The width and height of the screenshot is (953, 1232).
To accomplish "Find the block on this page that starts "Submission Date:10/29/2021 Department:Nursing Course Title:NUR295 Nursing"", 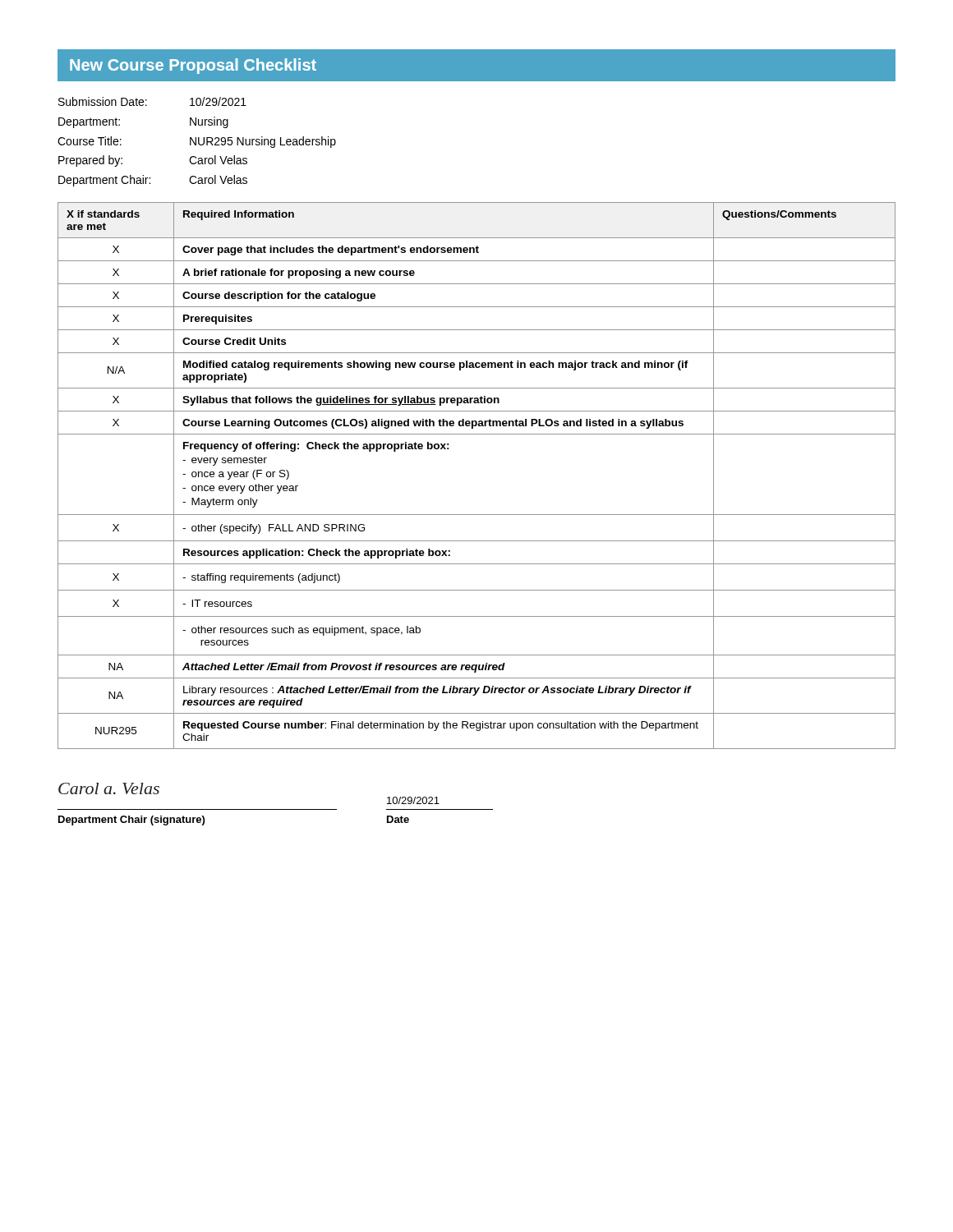I will tap(197, 142).
